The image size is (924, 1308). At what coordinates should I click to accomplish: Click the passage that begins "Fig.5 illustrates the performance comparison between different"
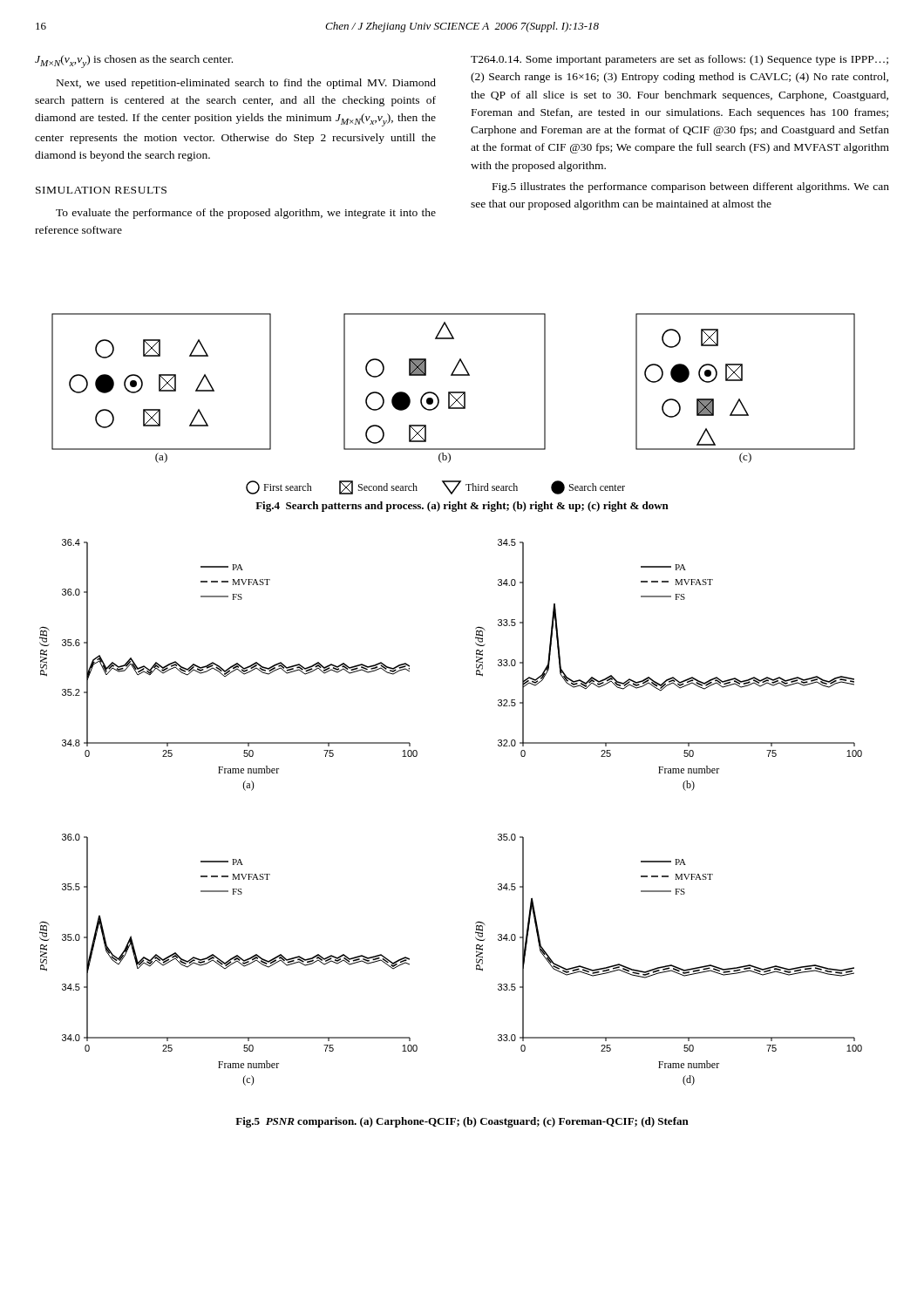(x=680, y=195)
